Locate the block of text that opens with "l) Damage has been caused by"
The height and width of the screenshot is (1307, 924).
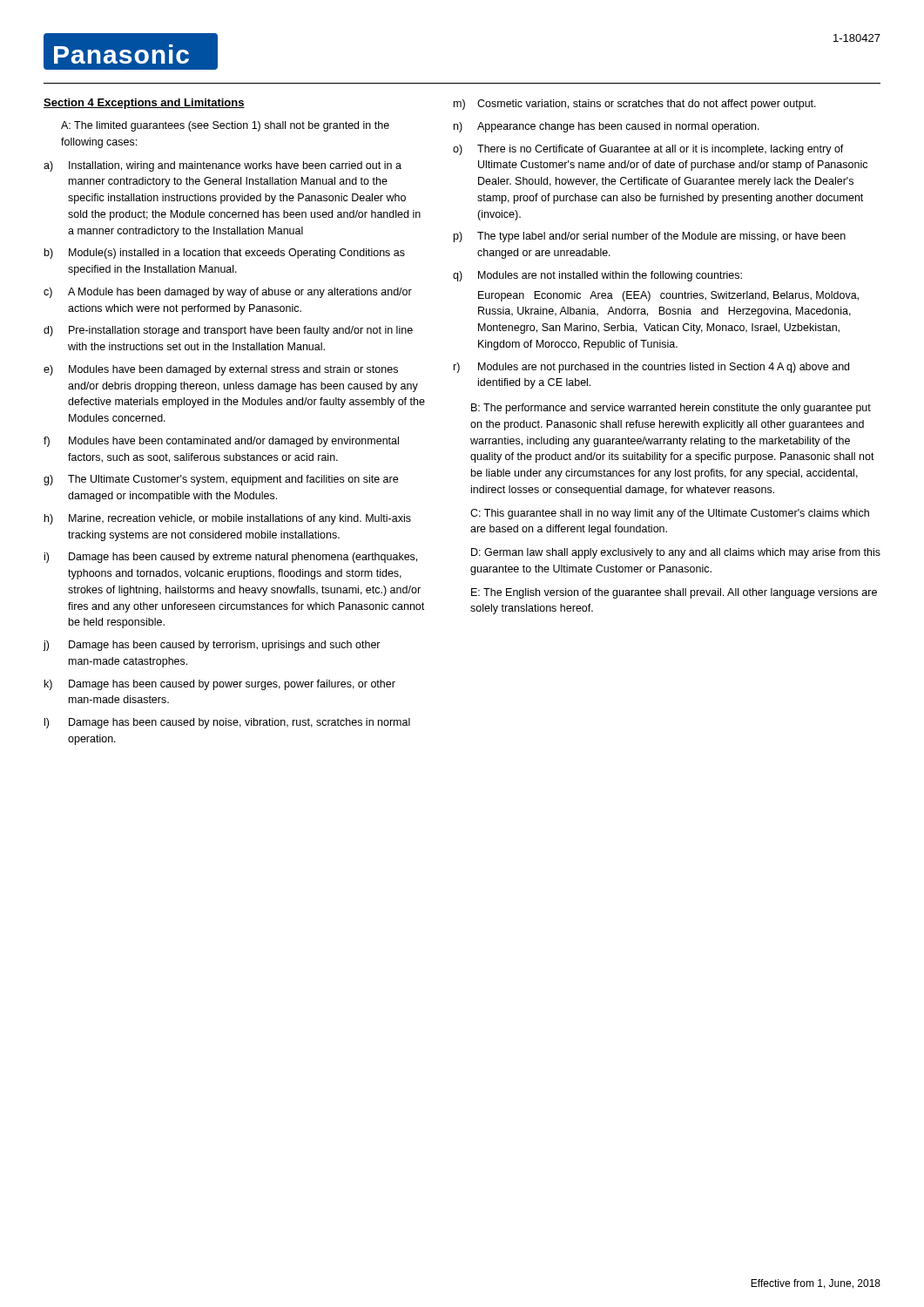[x=235, y=731]
